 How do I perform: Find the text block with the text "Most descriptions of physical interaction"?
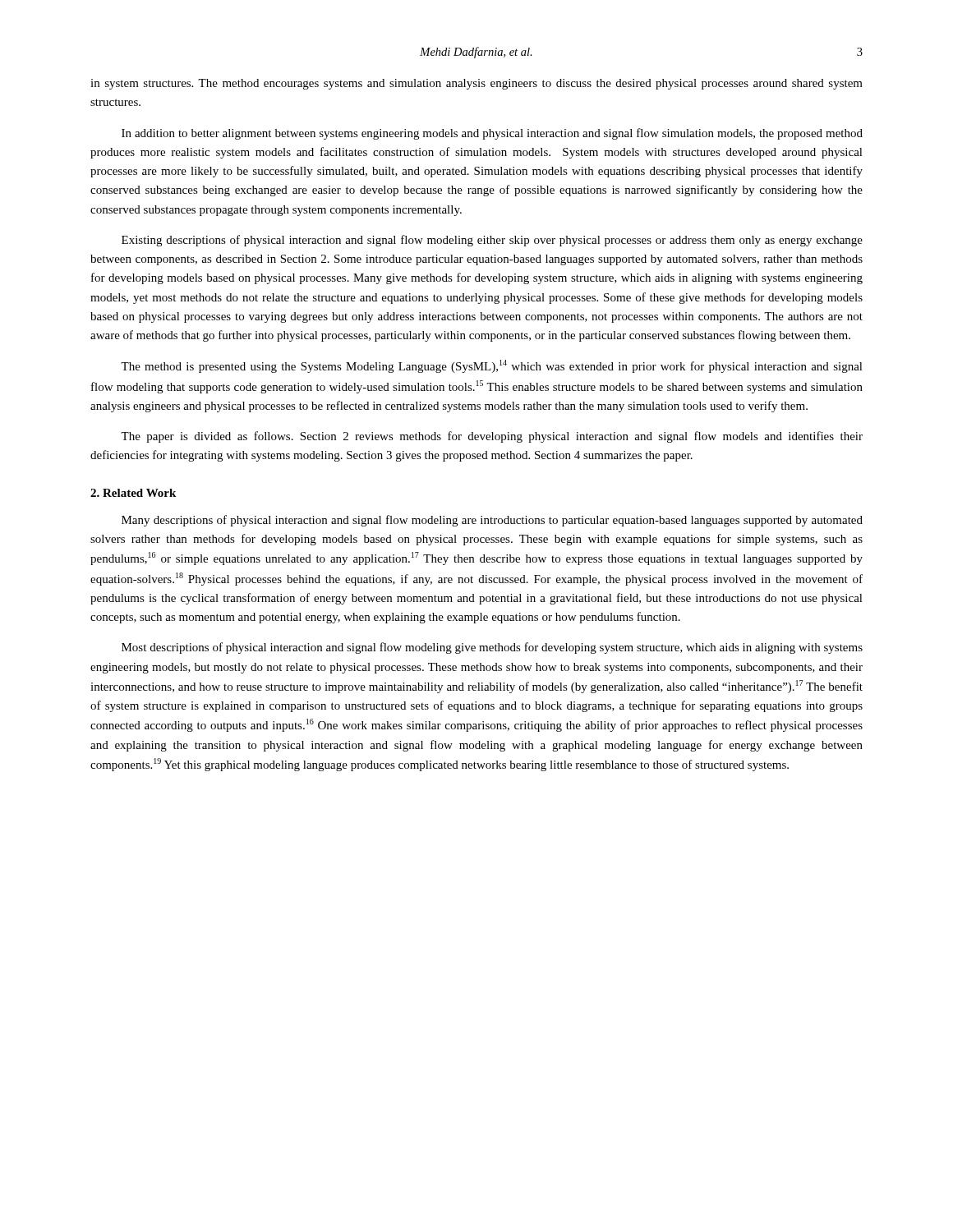(476, 706)
